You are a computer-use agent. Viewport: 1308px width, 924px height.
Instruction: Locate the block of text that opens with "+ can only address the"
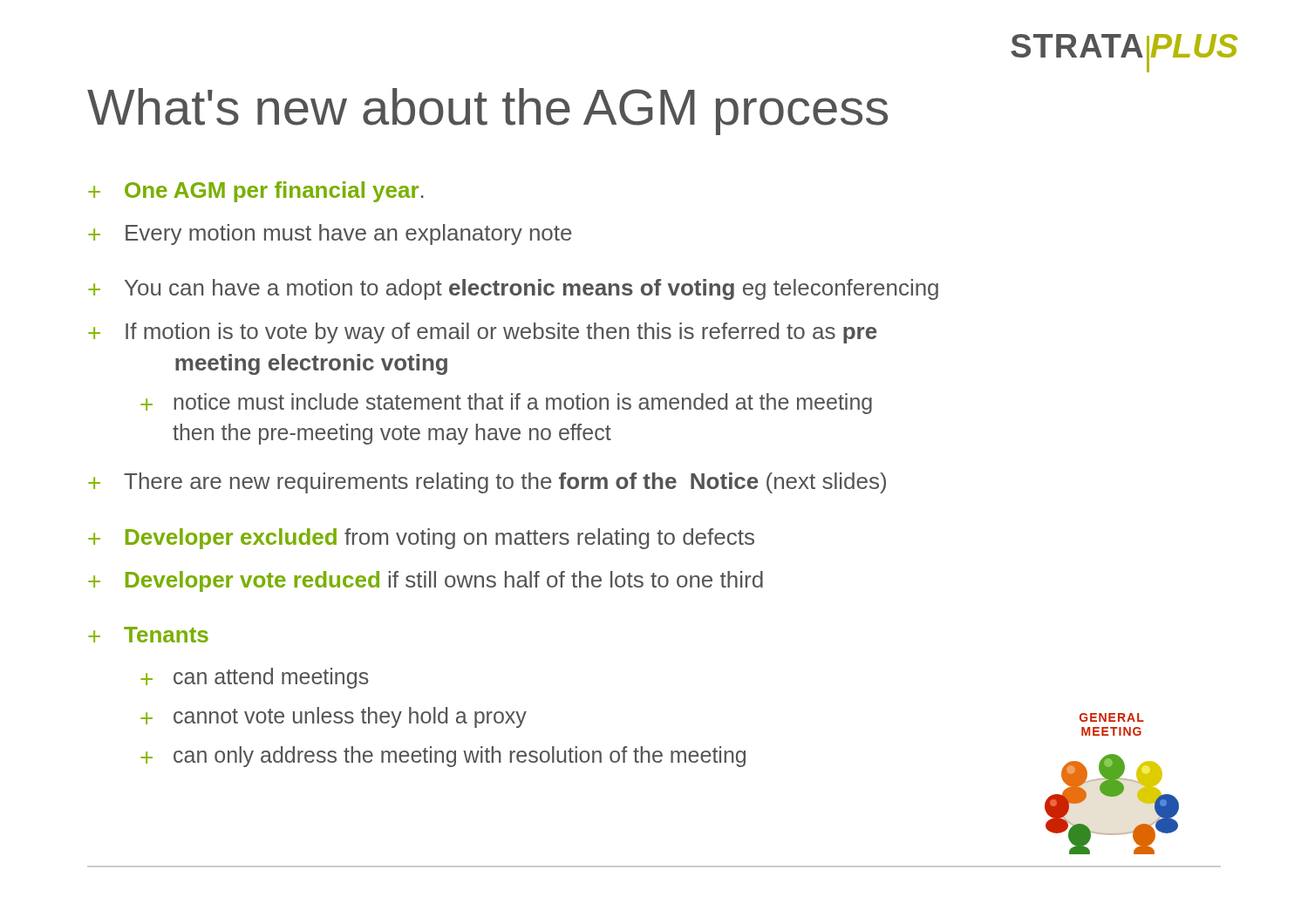(680, 758)
